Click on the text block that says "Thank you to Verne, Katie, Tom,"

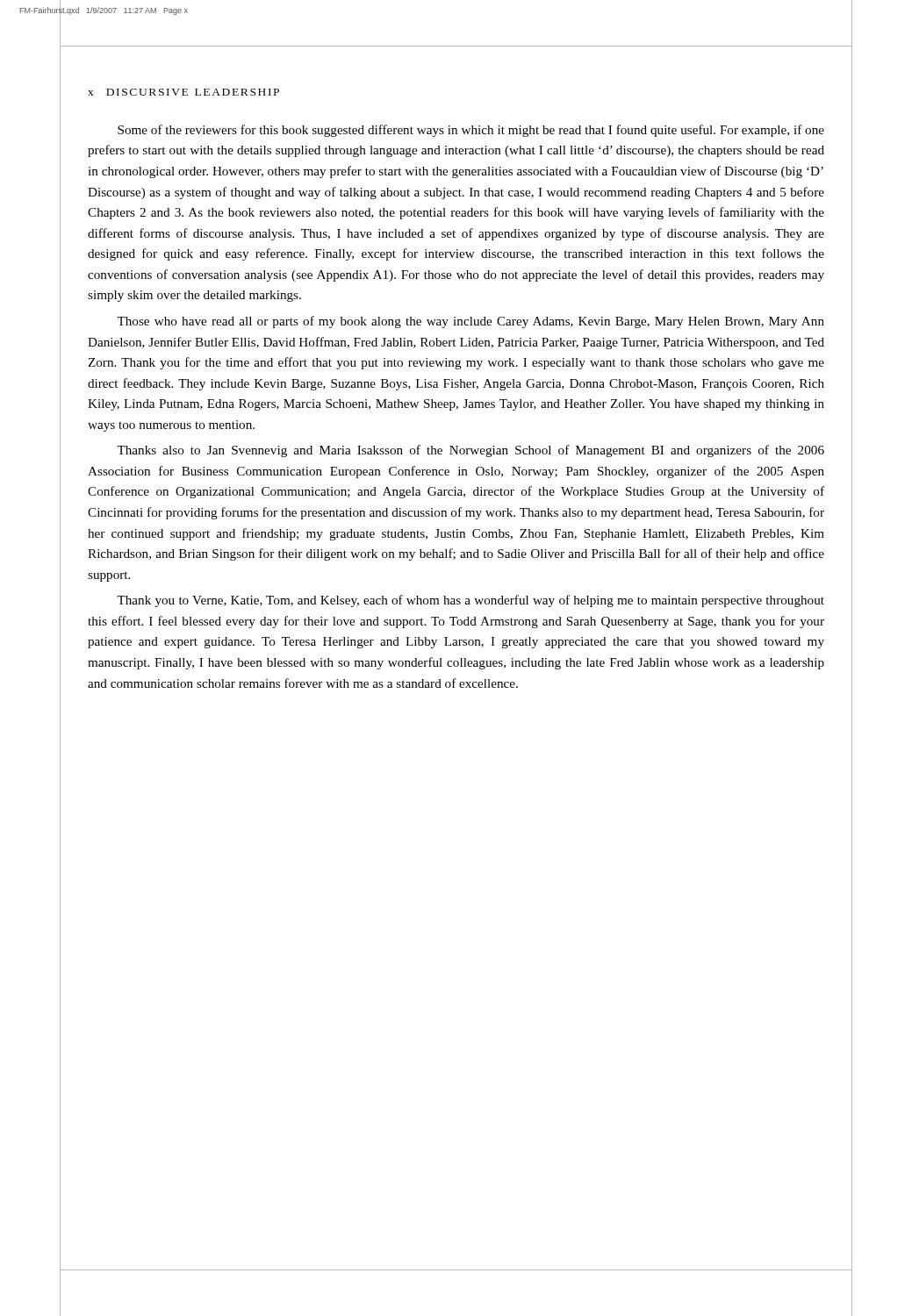coord(456,641)
